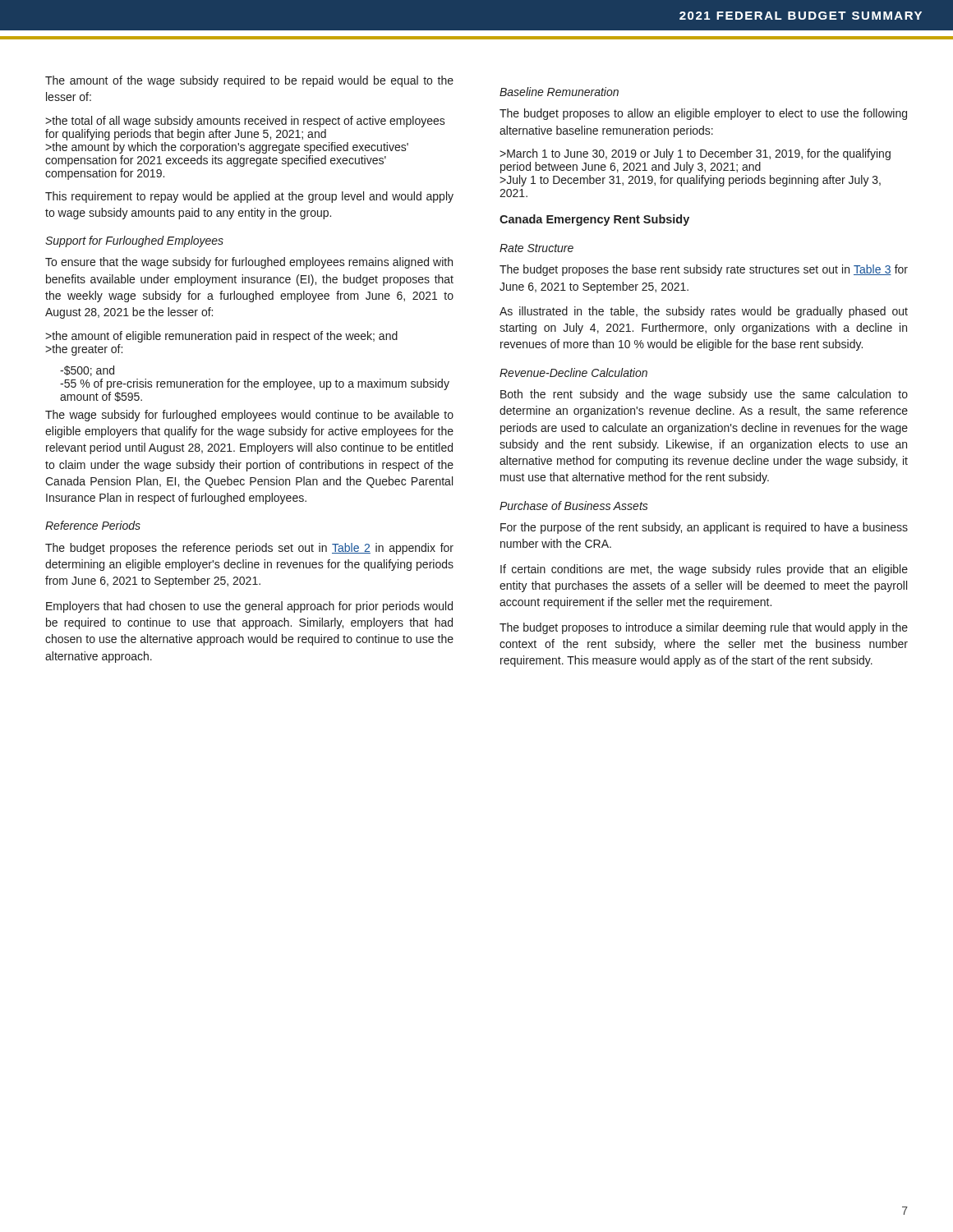Locate the block starting "The budget proposes the base rent subsidy"
The image size is (953, 1232).
pyautogui.click(x=704, y=278)
